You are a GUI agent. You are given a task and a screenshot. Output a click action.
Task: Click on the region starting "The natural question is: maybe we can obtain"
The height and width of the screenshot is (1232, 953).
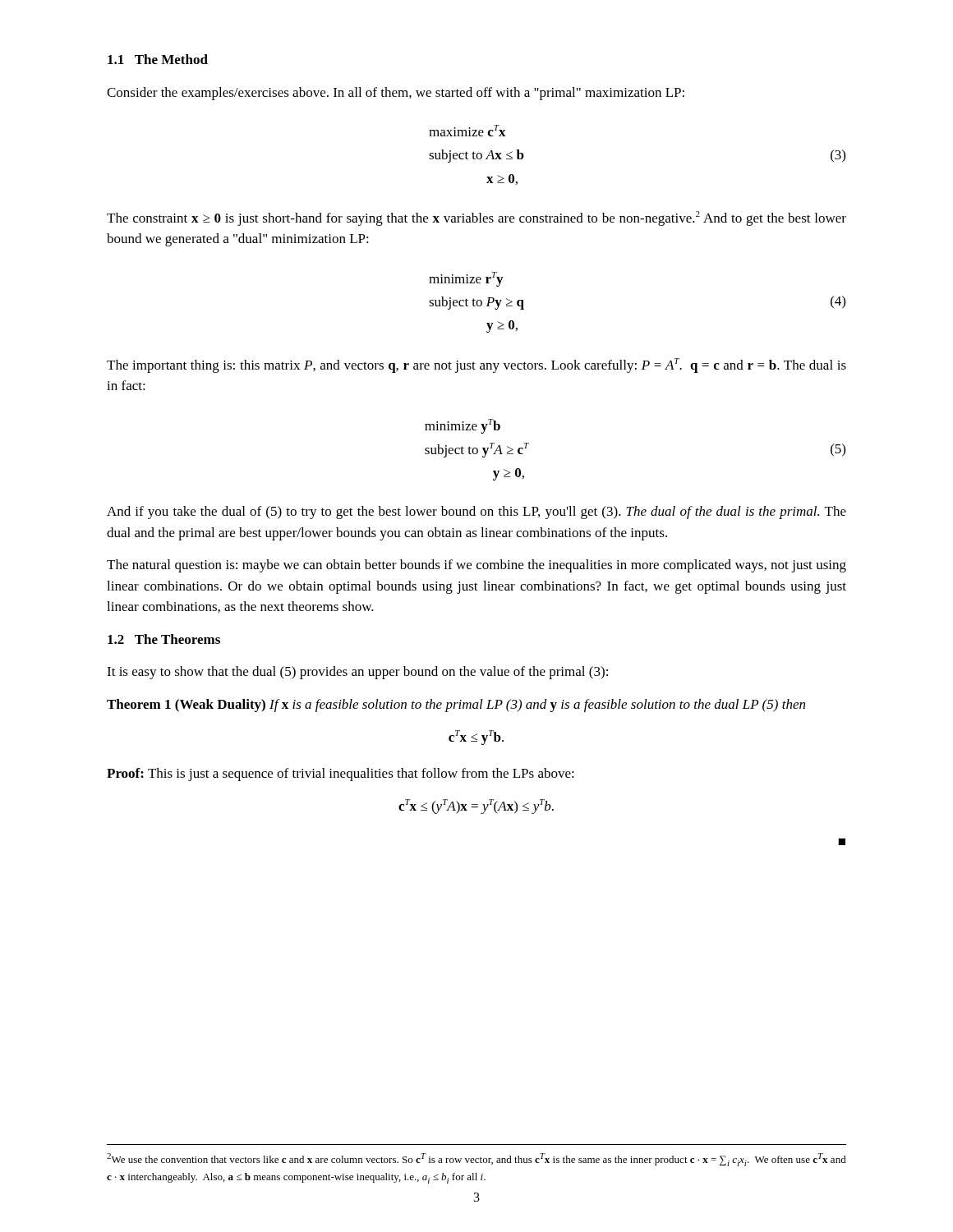tap(476, 586)
